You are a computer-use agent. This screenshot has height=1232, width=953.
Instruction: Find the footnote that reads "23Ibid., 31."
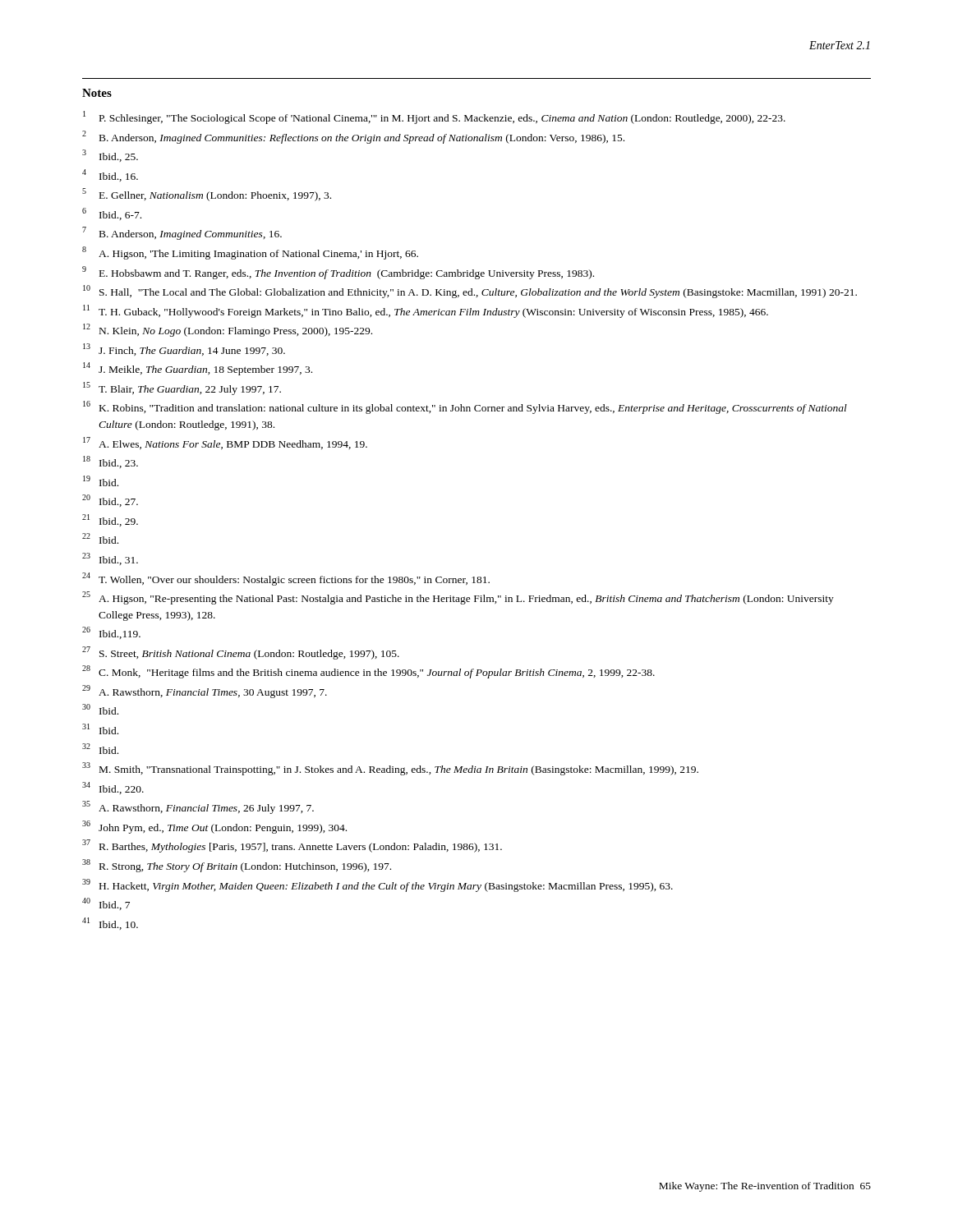(110, 559)
